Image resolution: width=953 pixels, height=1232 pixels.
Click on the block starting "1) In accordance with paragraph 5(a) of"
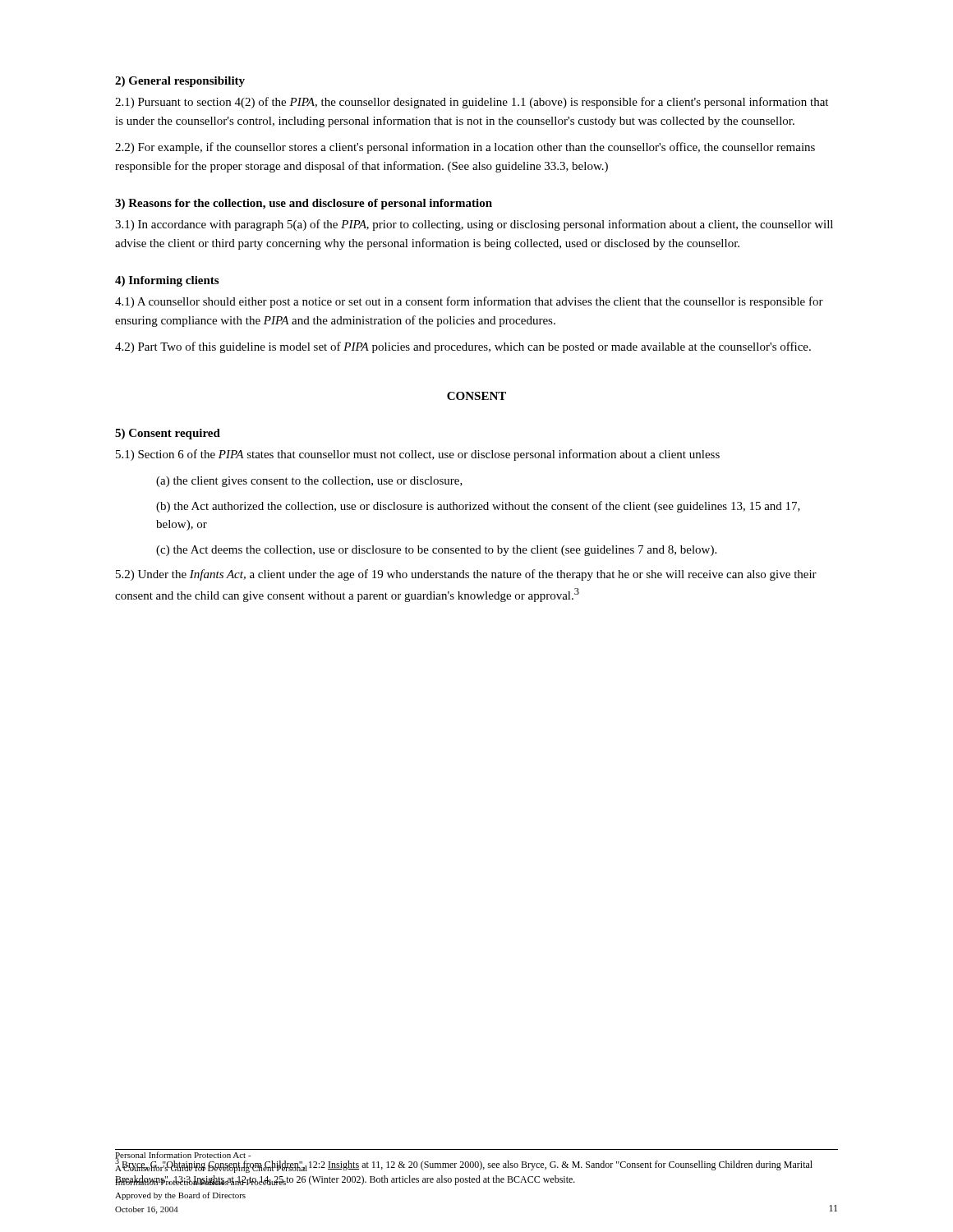tap(474, 233)
